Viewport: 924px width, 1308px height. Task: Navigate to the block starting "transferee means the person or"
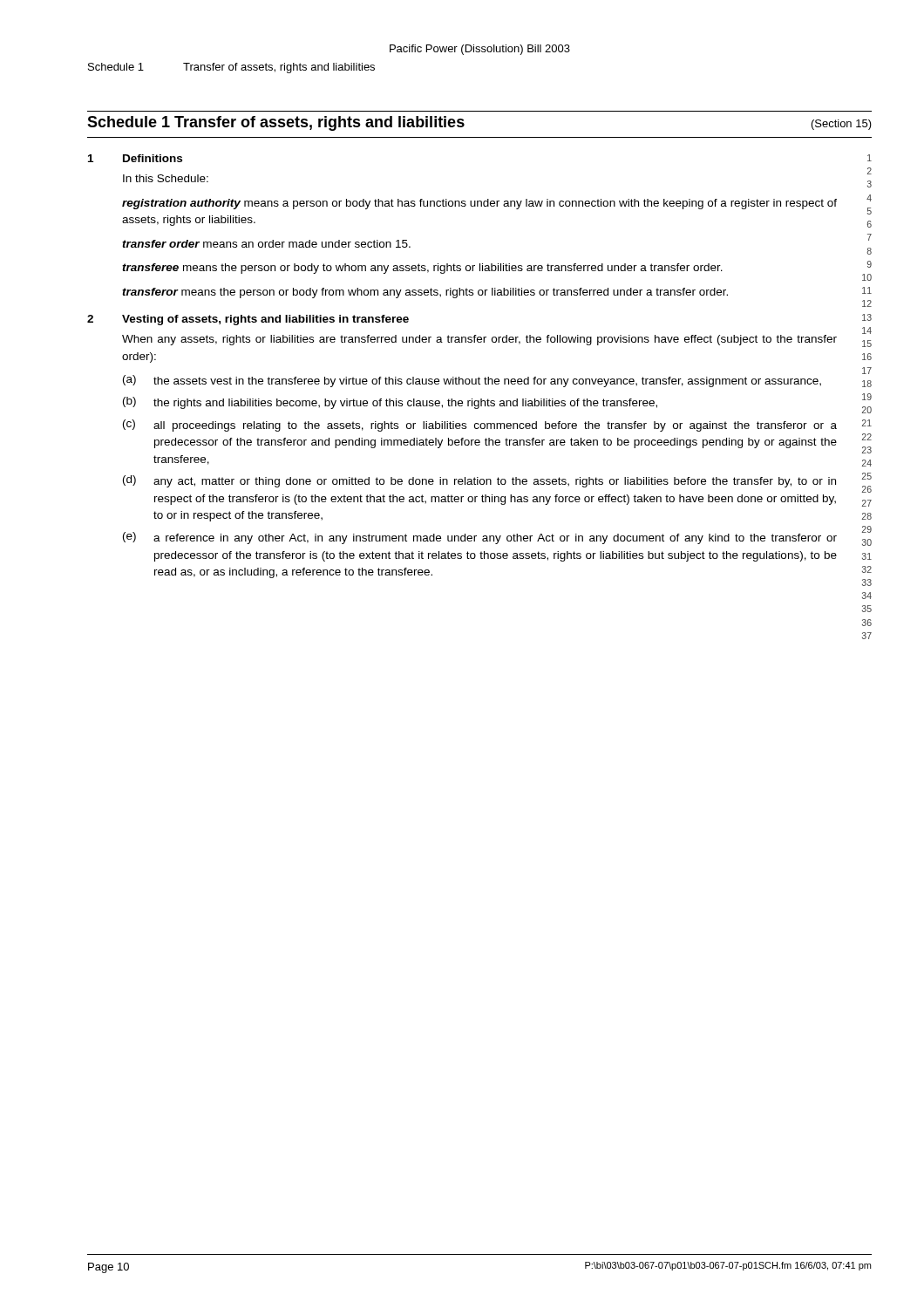point(423,267)
